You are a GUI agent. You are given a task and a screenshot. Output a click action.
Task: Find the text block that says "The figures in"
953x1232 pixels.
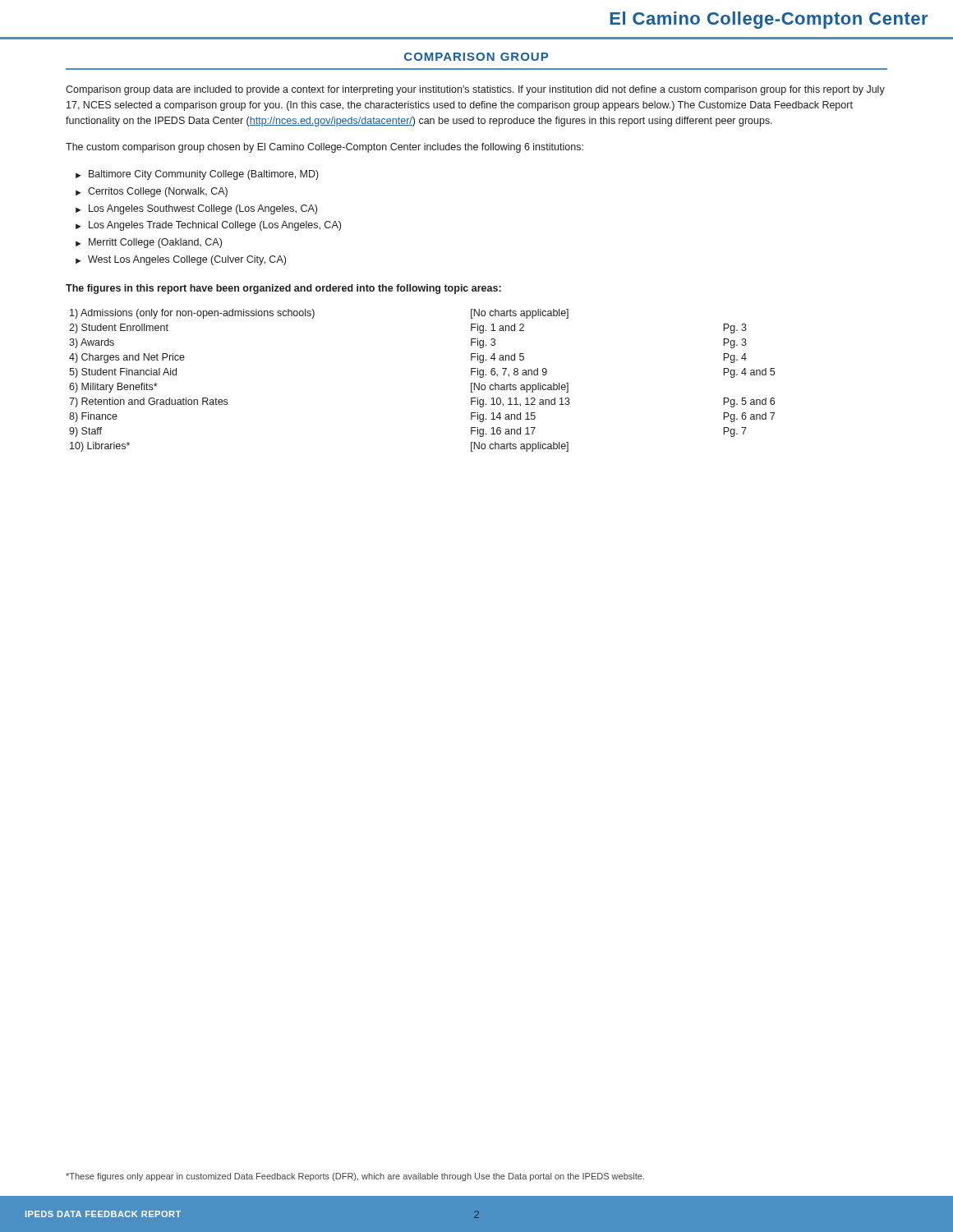pos(284,288)
